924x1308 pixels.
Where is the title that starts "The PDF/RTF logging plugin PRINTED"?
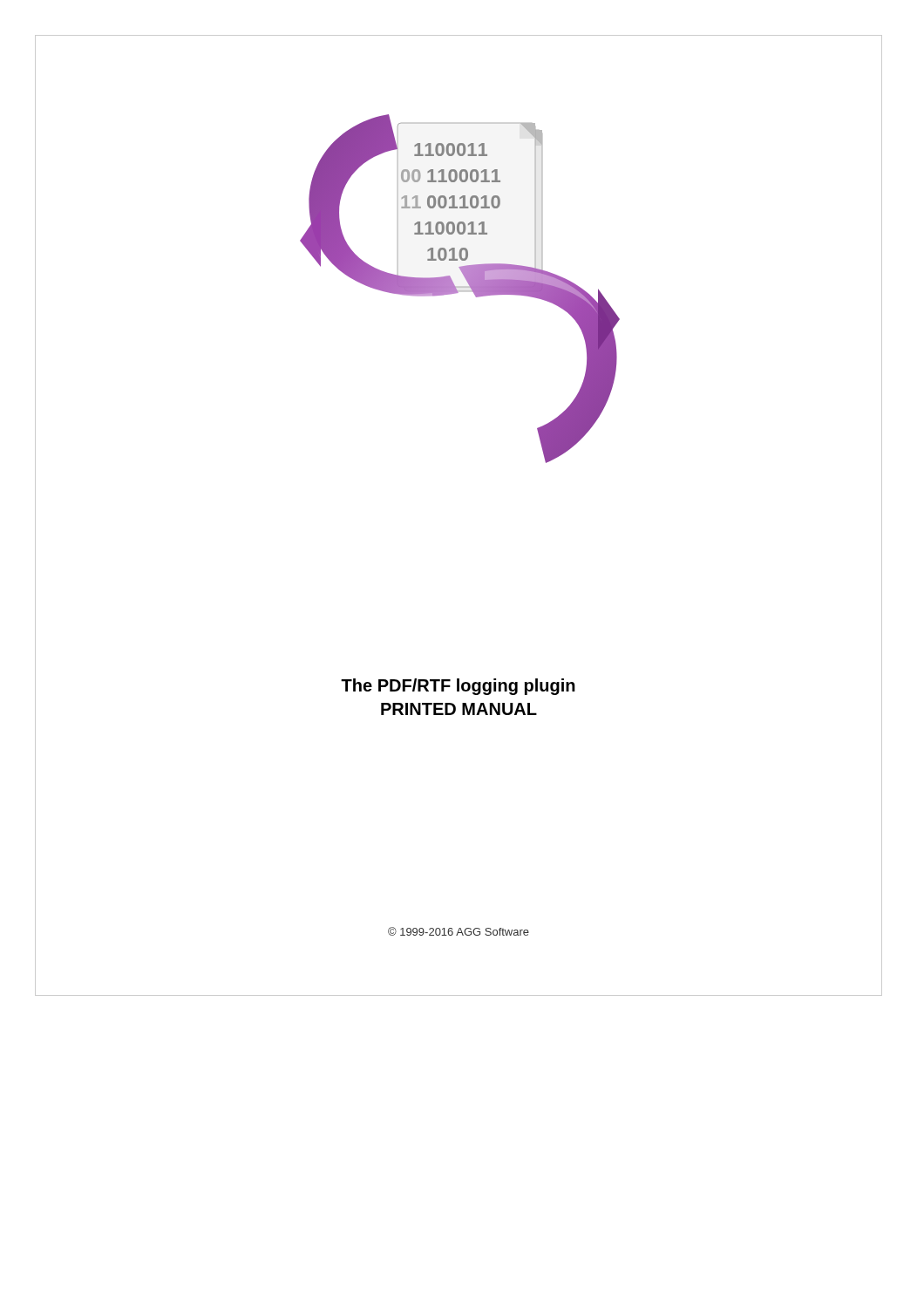point(459,698)
